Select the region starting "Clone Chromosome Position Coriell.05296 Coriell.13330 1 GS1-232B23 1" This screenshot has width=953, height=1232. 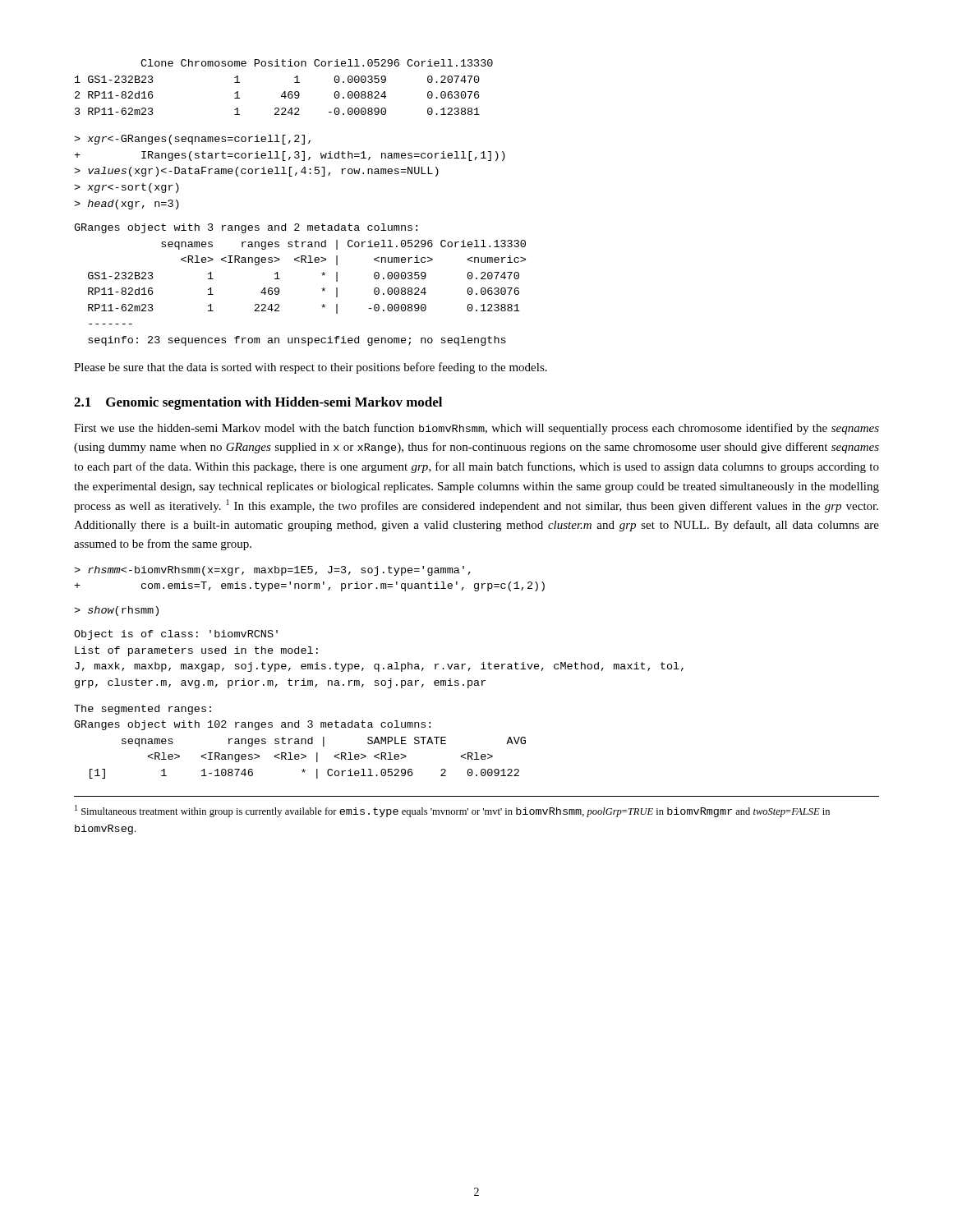point(476,88)
